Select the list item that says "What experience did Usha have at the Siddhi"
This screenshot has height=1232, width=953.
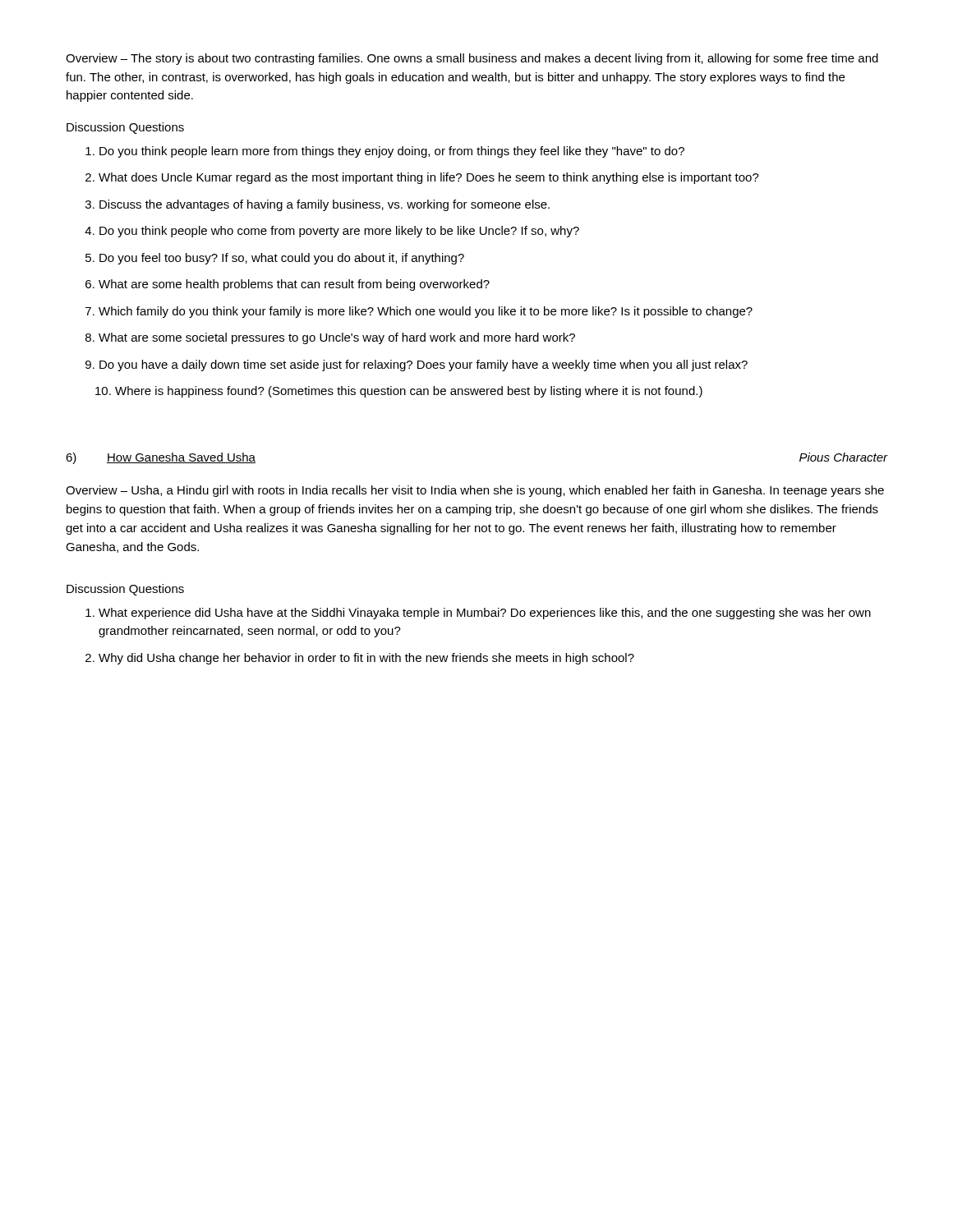(476, 622)
